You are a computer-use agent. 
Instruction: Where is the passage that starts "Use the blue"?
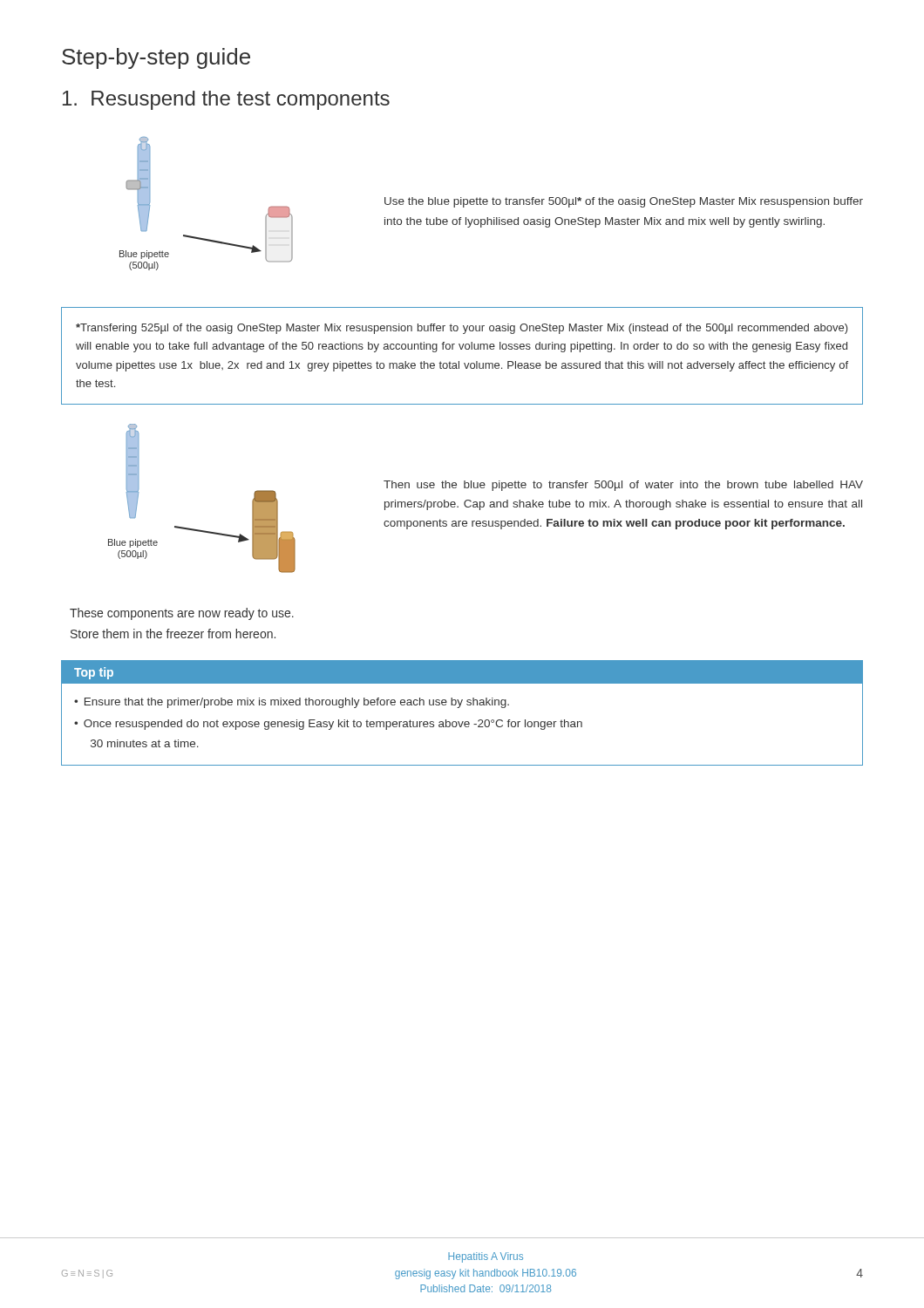[623, 211]
